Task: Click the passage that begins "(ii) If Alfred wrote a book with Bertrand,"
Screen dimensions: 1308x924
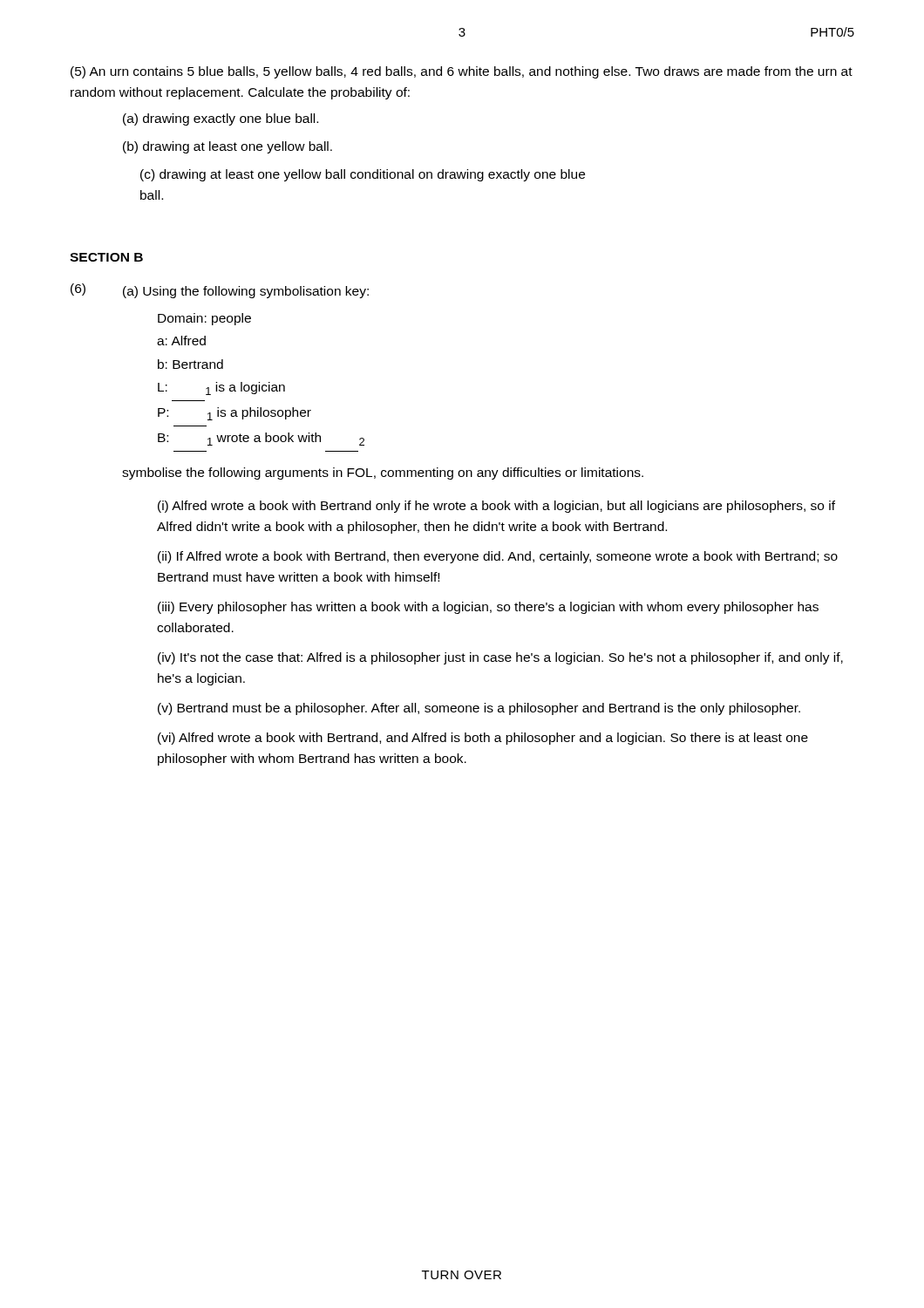Action: click(x=497, y=567)
